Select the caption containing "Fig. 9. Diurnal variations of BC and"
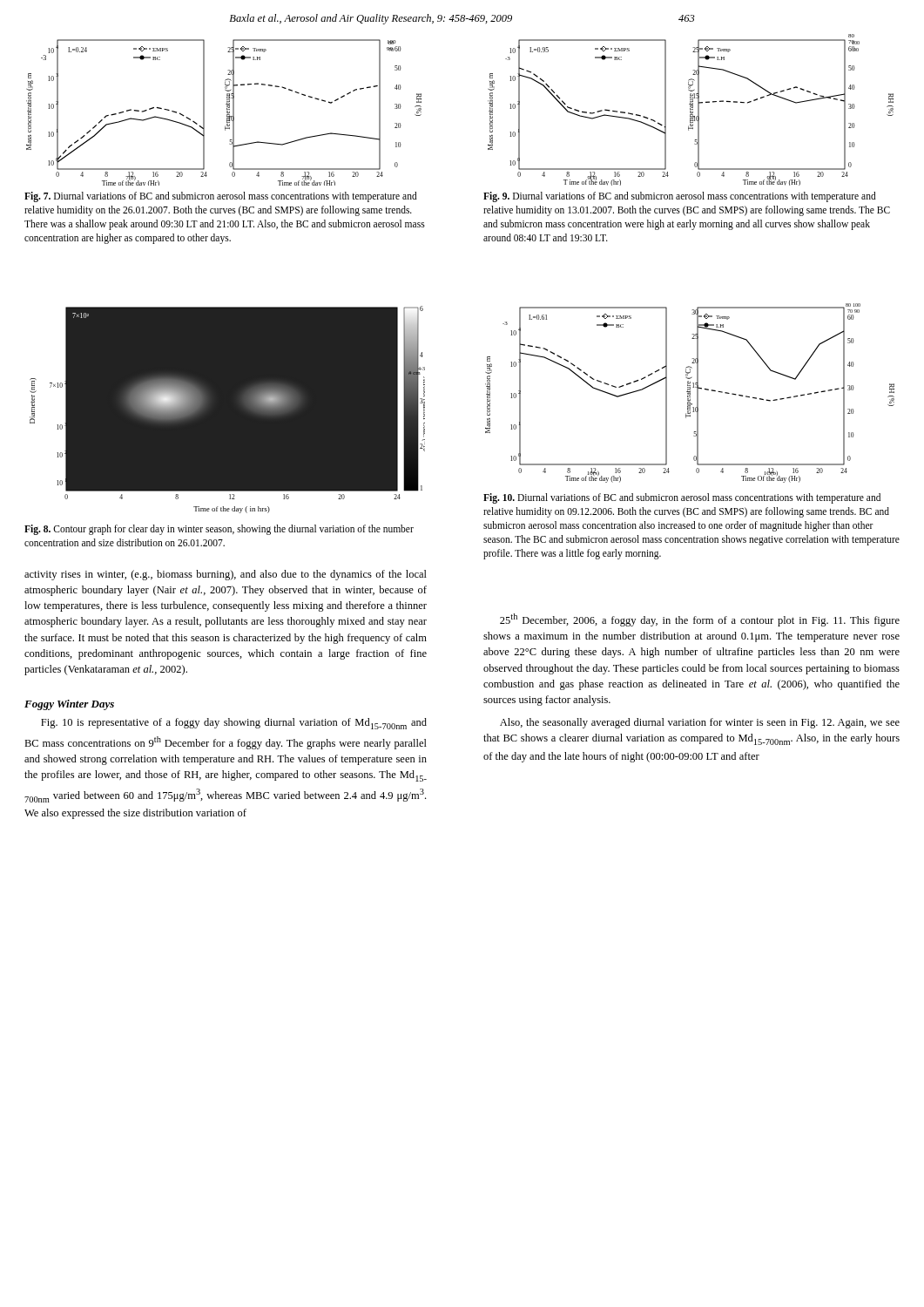Image resolution: width=924 pixels, height=1307 pixels. [x=687, y=217]
